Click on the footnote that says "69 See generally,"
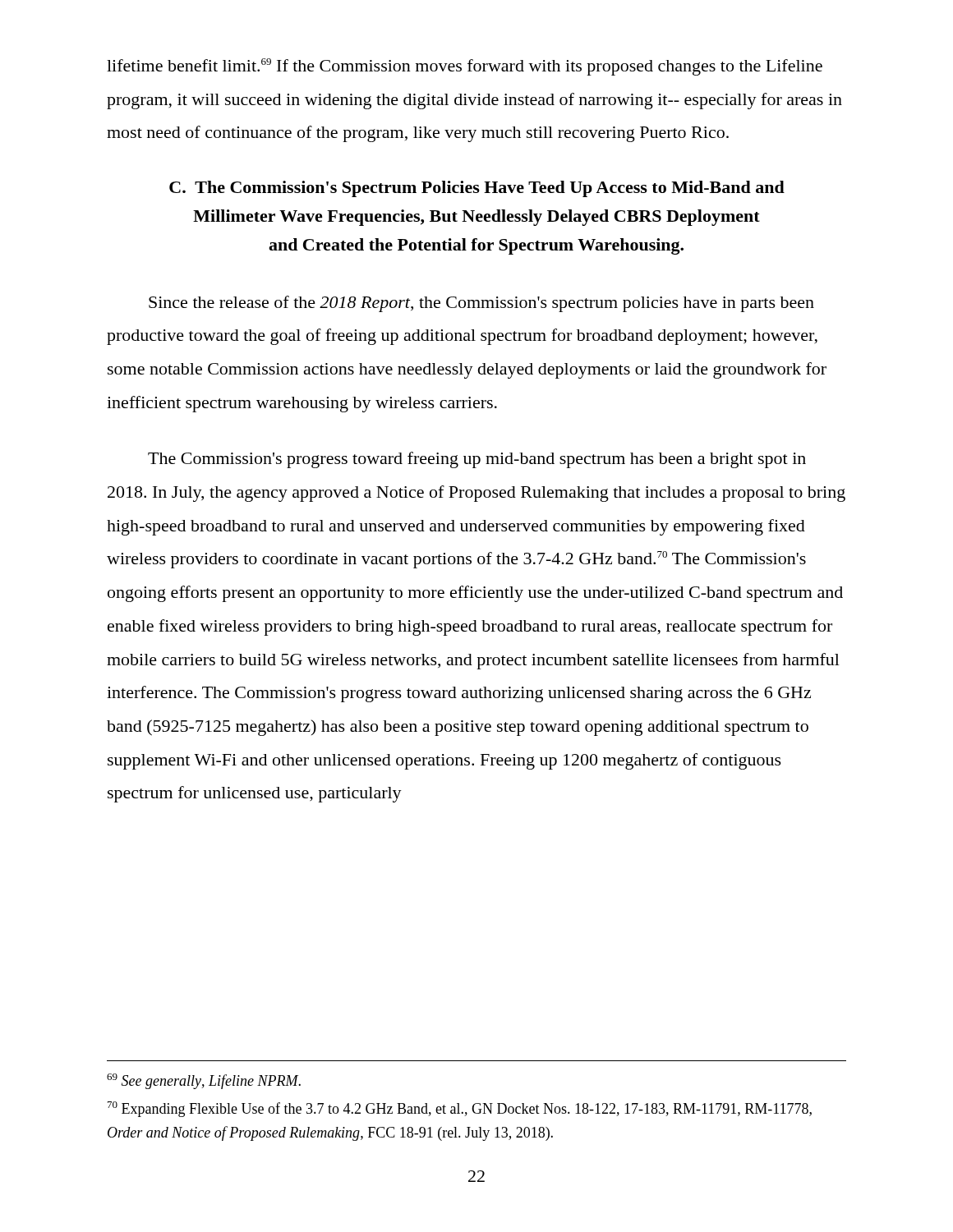This screenshot has height=1232, width=953. tap(204, 1081)
